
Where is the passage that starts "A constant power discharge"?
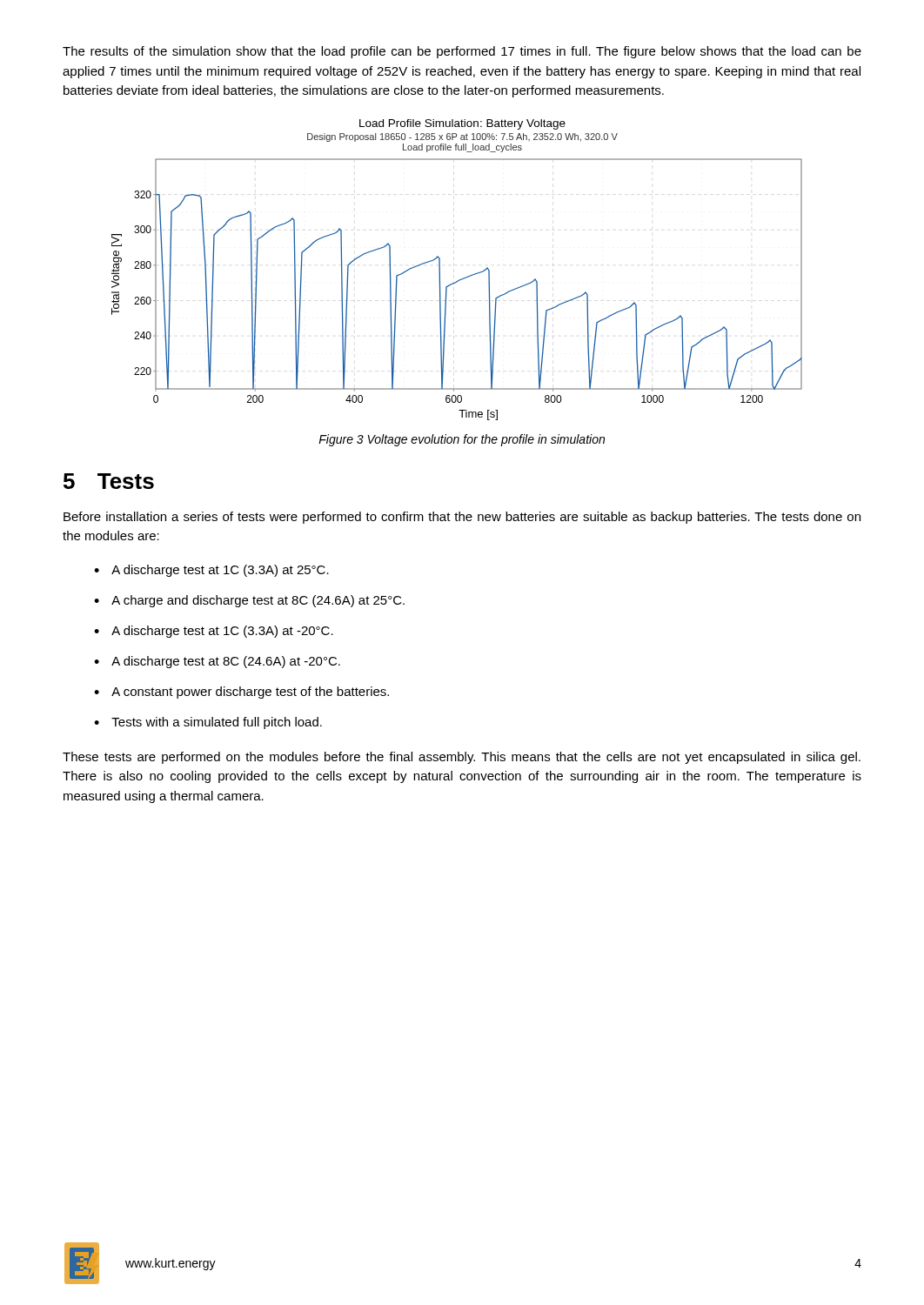click(241, 693)
